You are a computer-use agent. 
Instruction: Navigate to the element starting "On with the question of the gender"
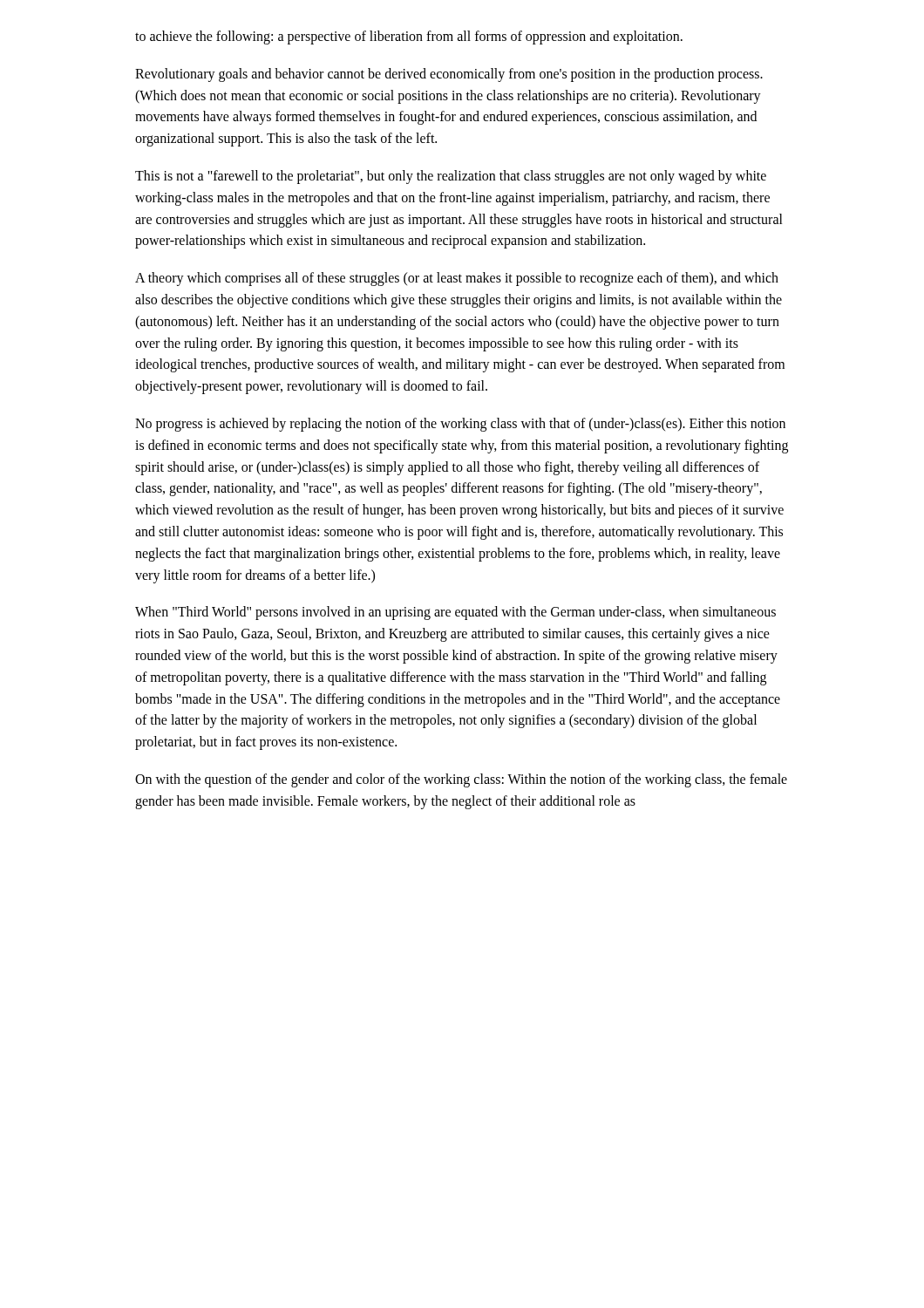(461, 790)
